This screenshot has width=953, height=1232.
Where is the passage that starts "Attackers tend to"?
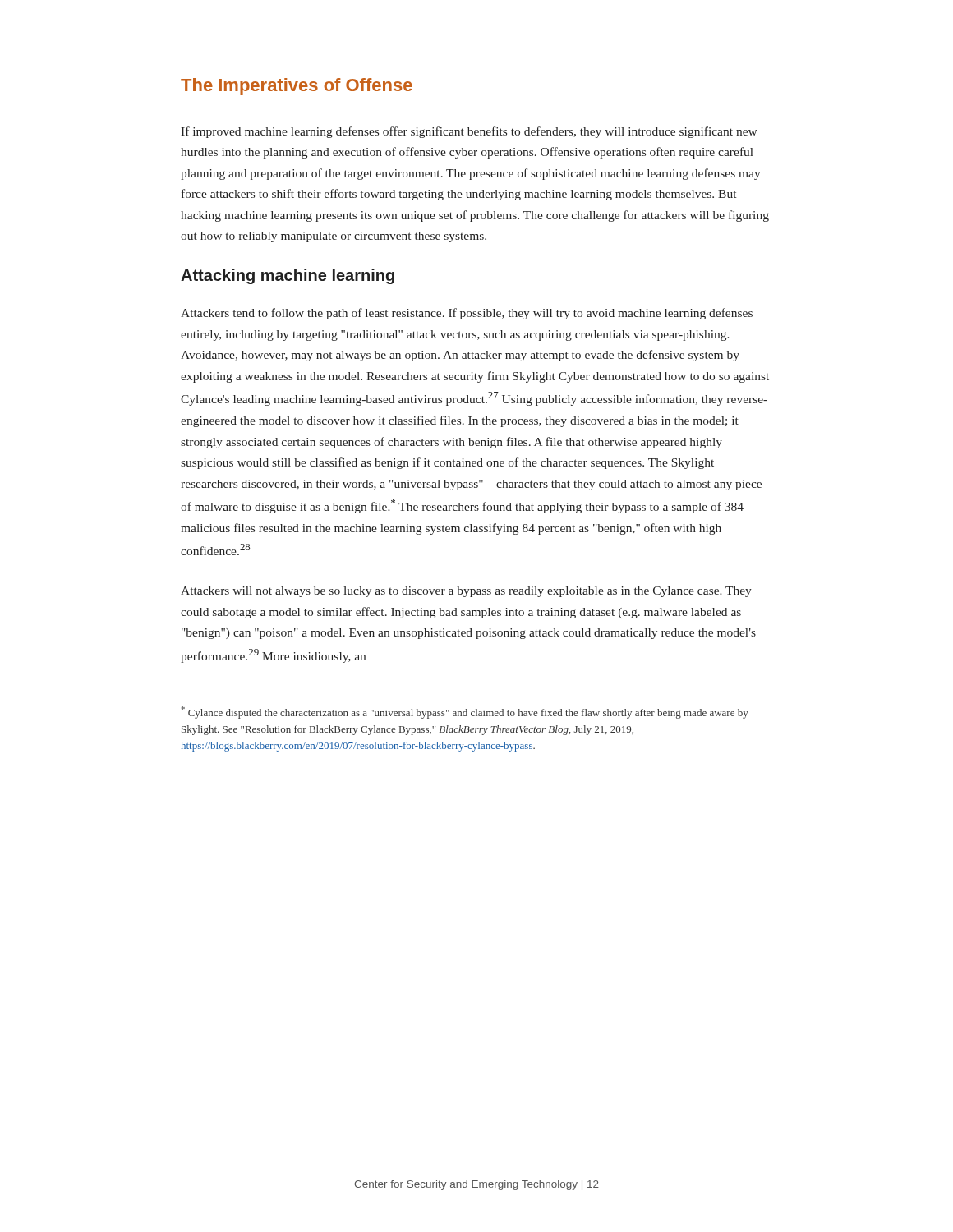(476, 432)
